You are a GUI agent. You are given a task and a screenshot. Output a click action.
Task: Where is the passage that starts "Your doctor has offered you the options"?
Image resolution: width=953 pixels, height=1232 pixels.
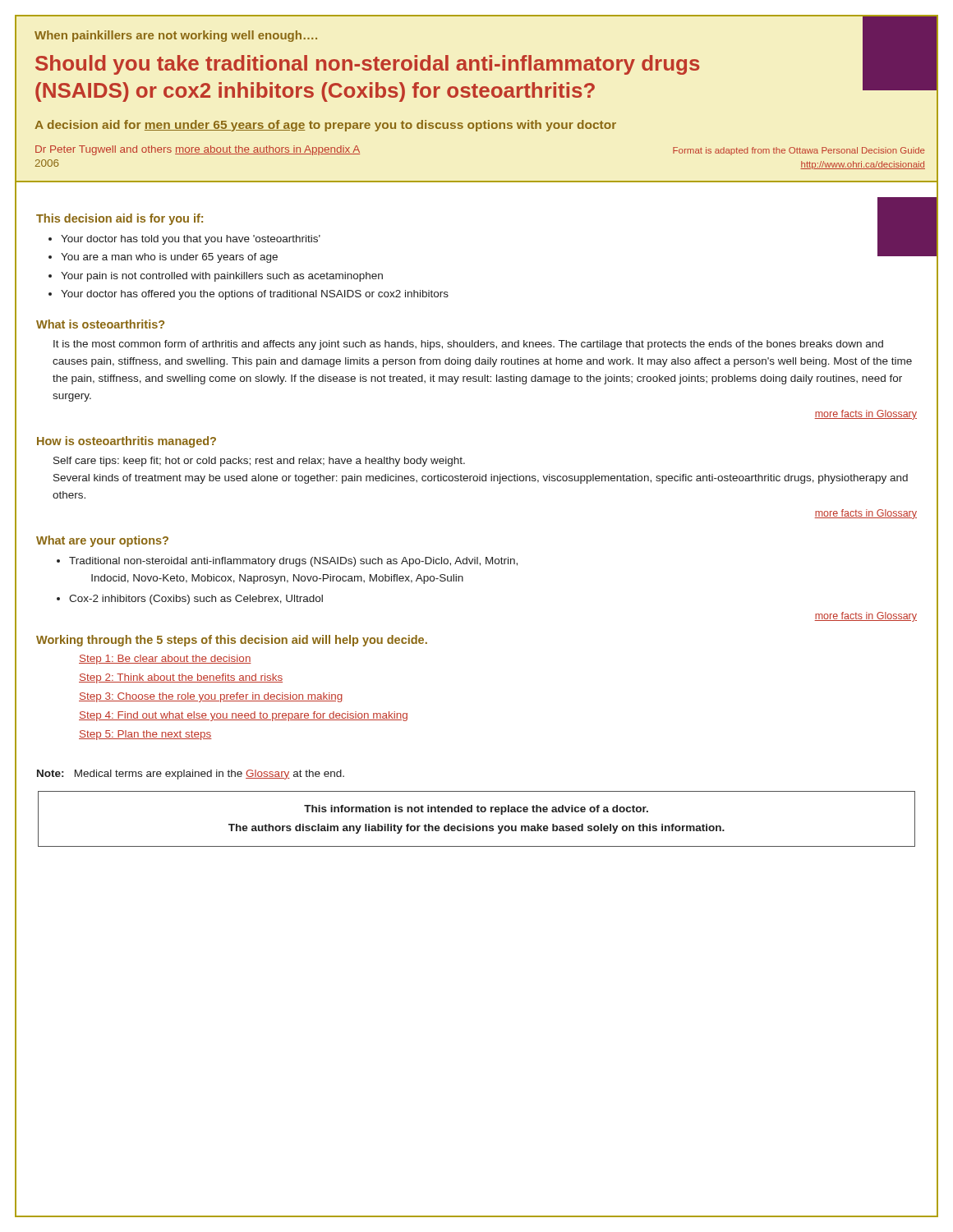click(255, 294)
